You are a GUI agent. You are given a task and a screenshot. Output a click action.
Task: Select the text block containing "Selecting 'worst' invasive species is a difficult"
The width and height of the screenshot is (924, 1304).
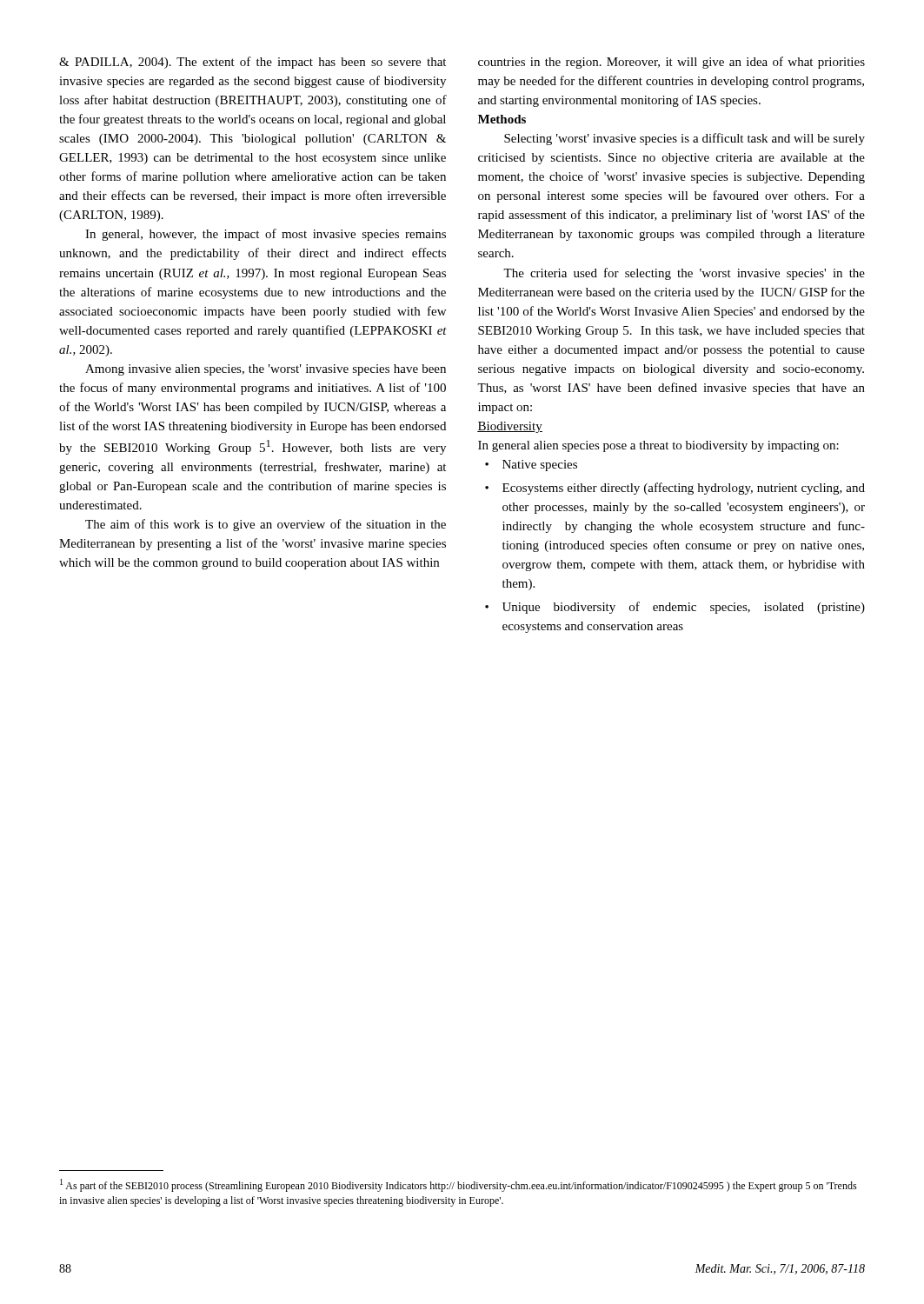pyautogui.click(x=671, y=196)
